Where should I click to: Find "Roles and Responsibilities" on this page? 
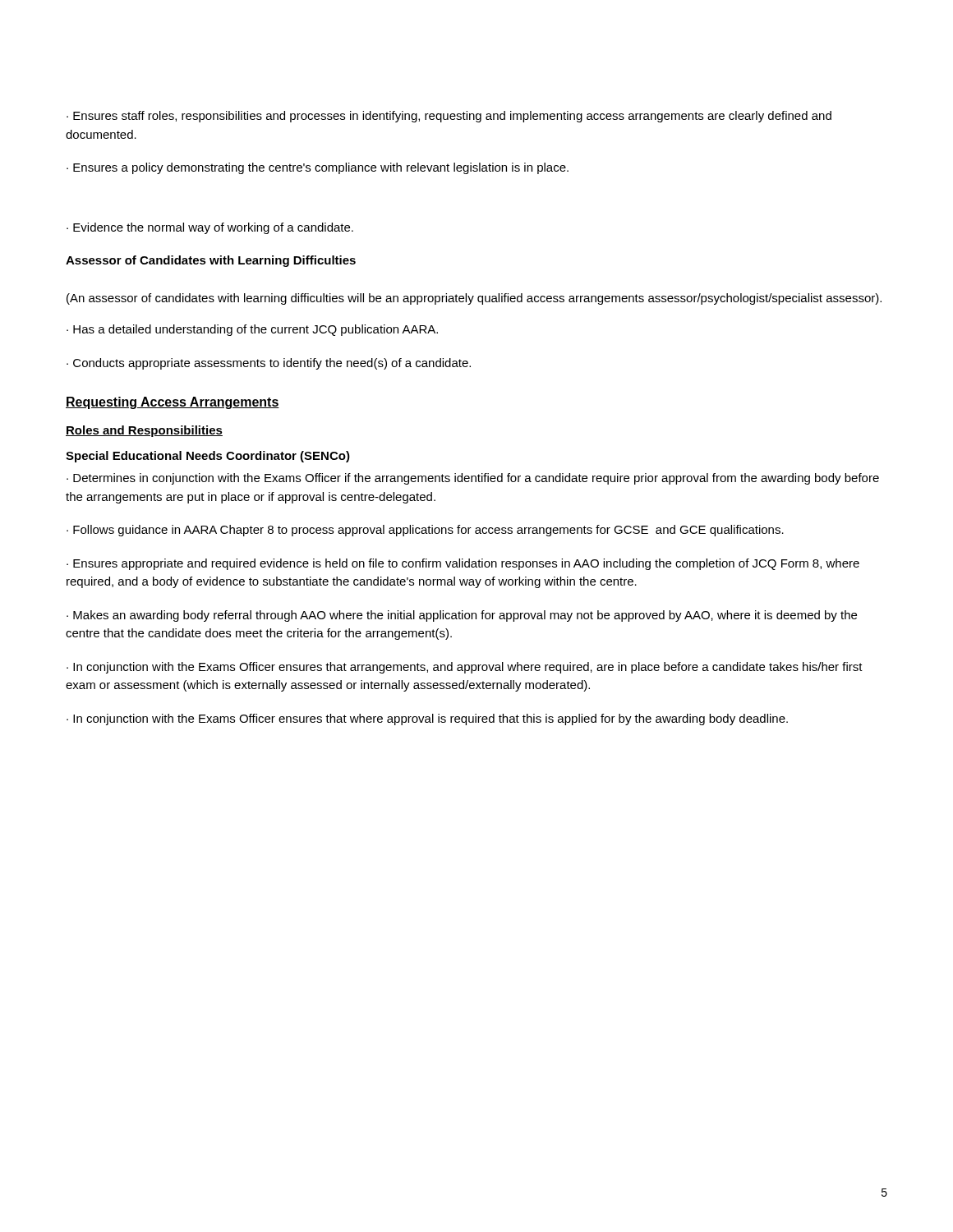pyautogui.click(x=144, y=430)
